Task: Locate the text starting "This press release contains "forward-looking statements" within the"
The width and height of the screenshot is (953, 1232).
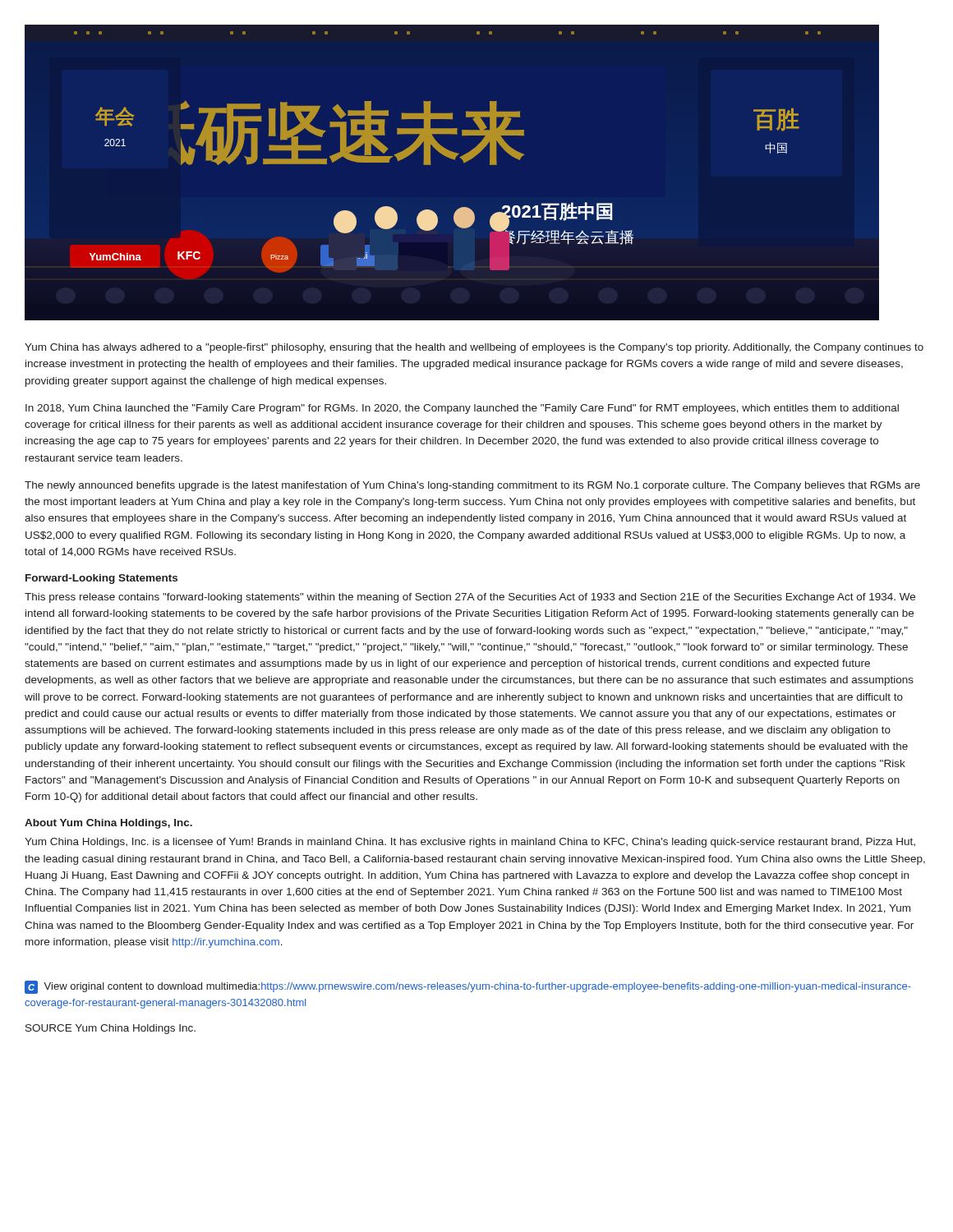Action: point(476,697)
